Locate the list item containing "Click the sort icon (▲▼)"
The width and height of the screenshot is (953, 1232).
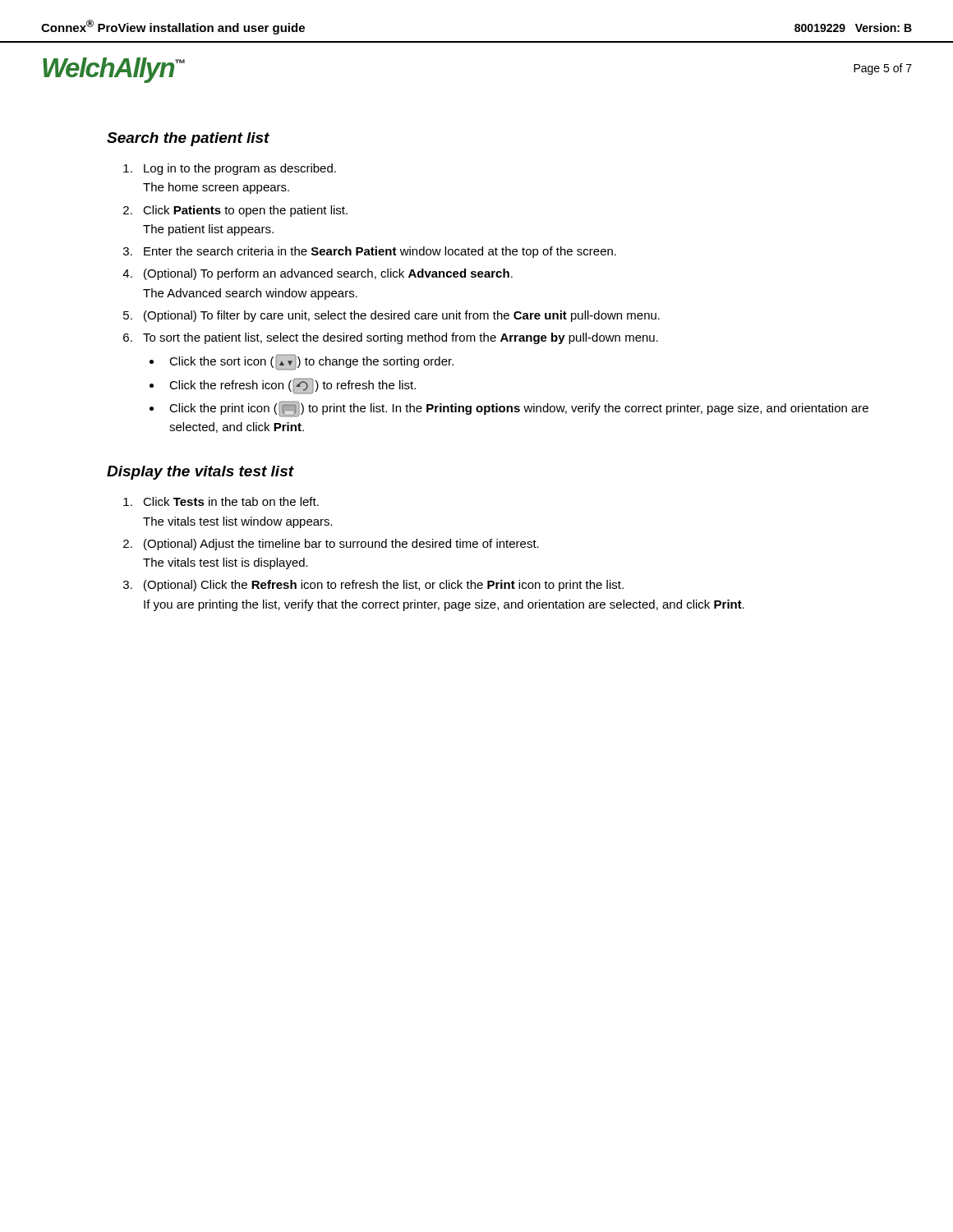coord(312,362)
